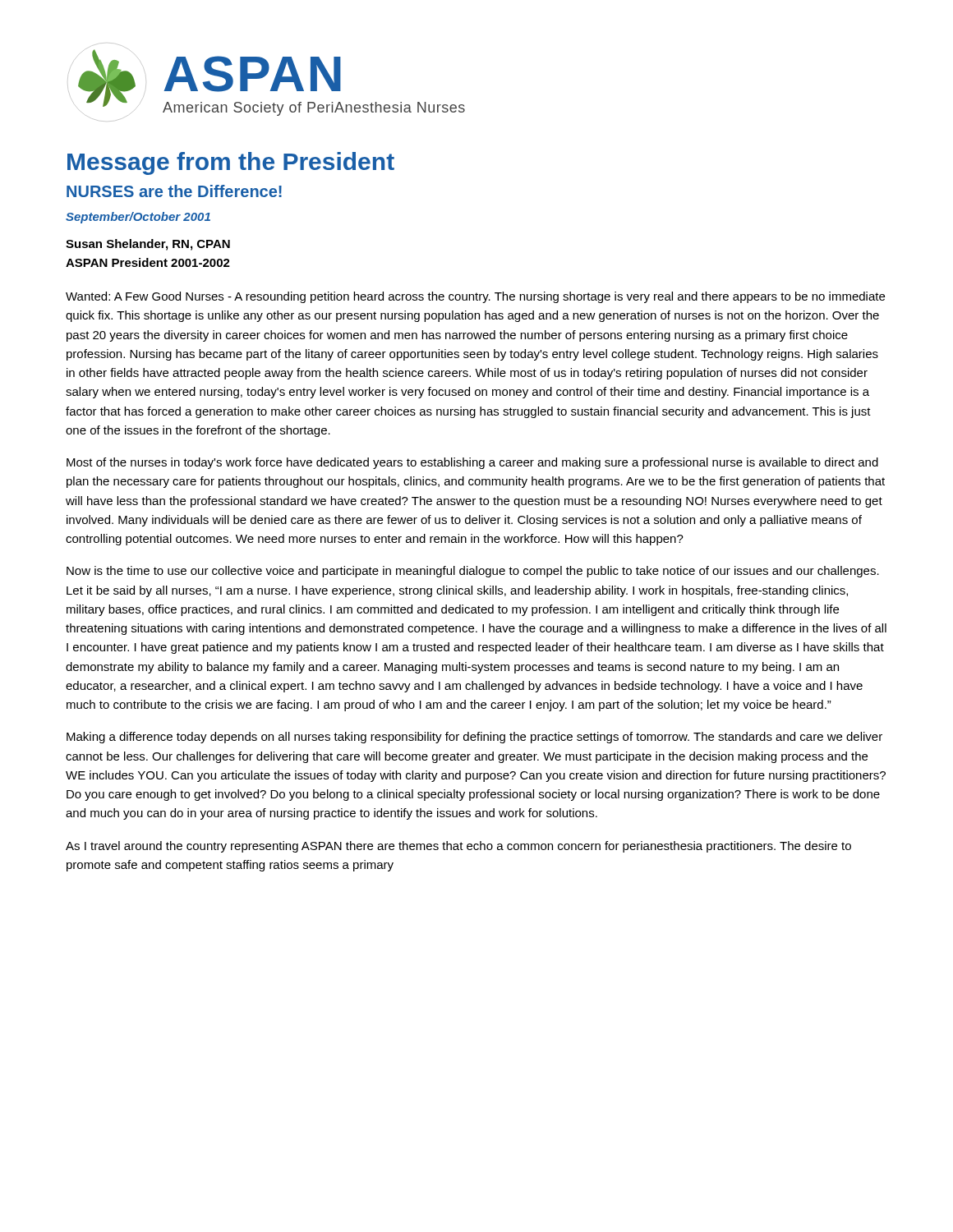Find the text block that reads "Susan Shelander, RN,"

coord(148,253)
